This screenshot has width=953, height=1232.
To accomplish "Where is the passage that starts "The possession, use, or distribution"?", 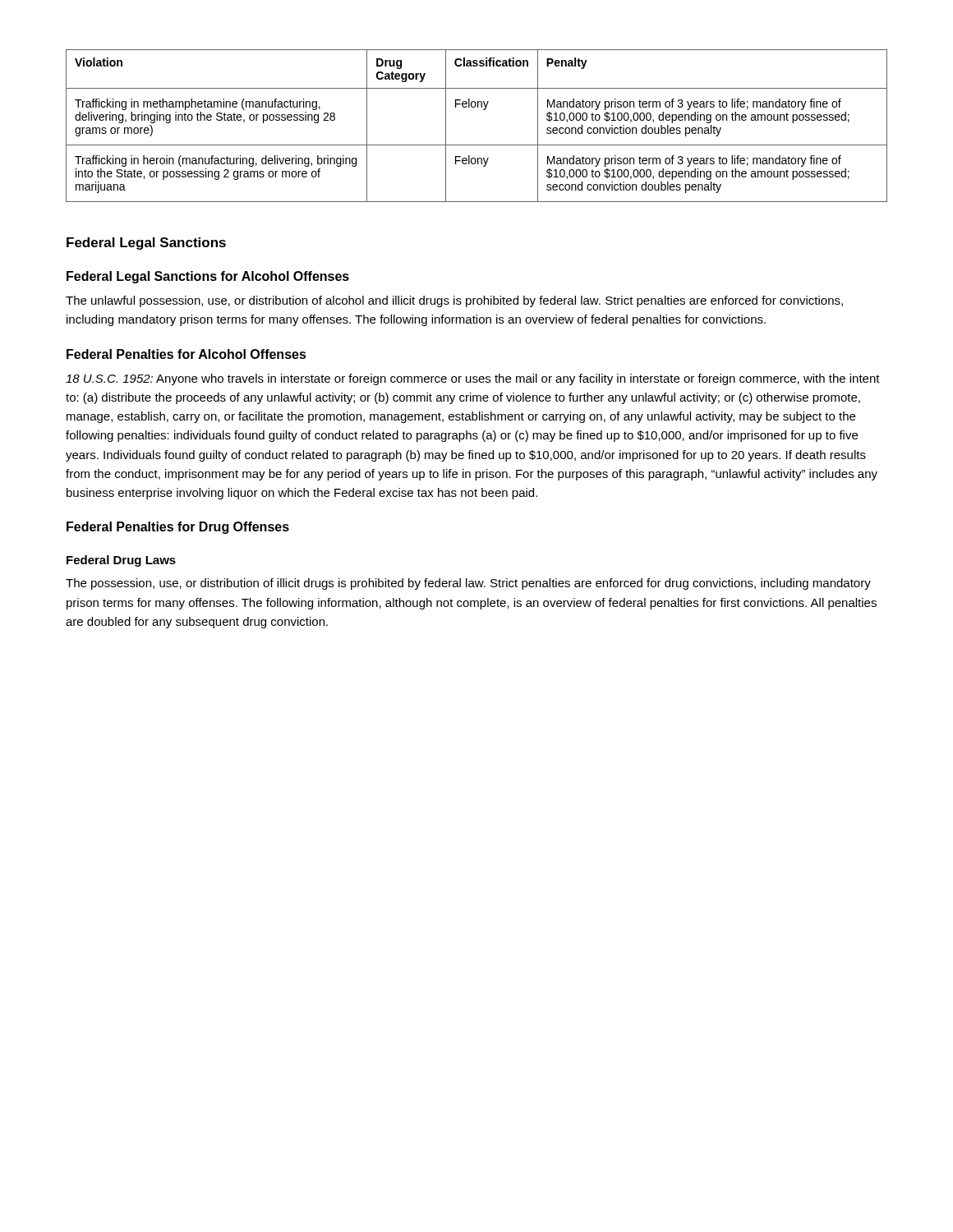I will coord(471,602).
